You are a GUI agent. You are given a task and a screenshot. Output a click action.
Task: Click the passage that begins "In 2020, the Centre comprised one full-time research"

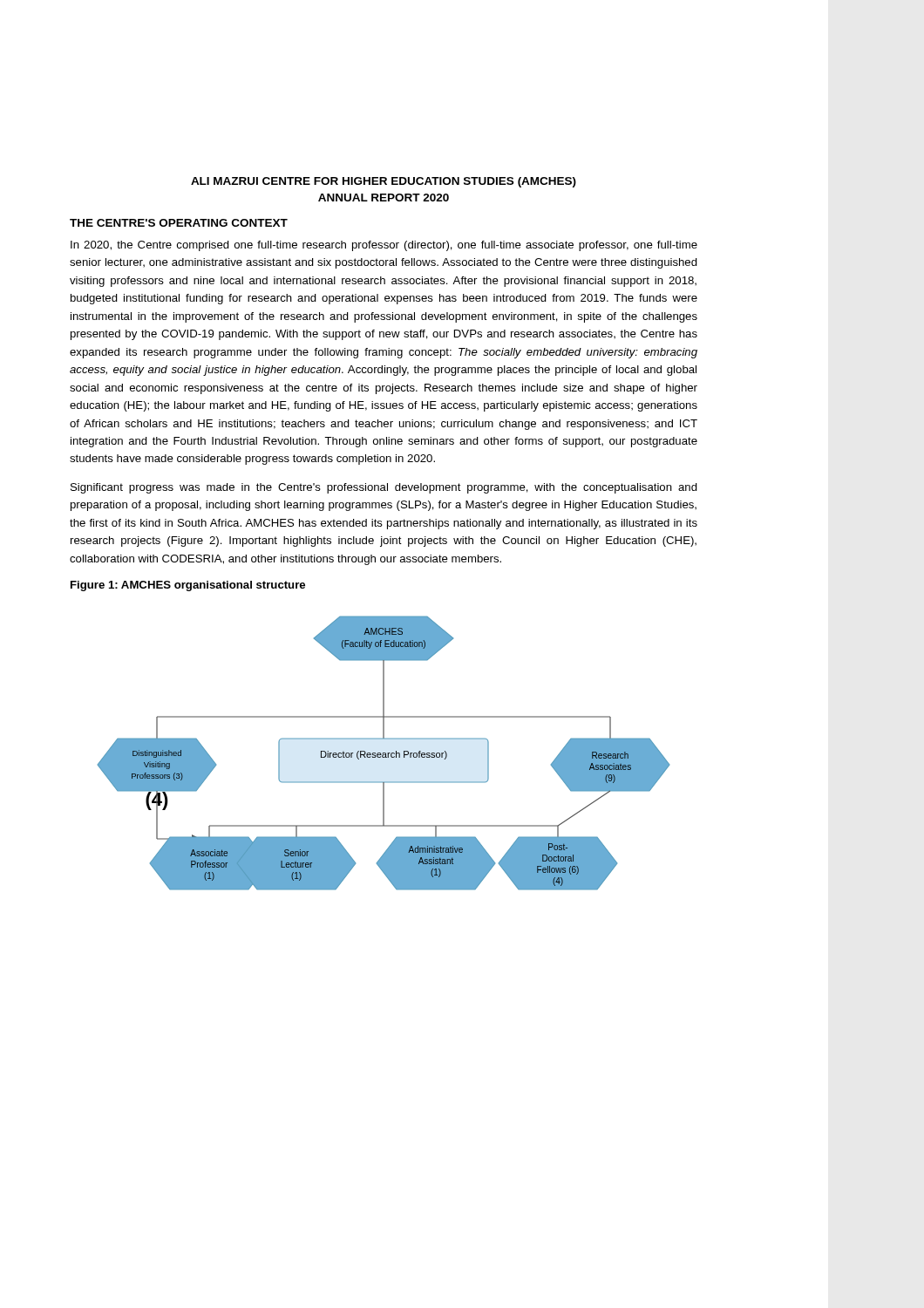384,352
